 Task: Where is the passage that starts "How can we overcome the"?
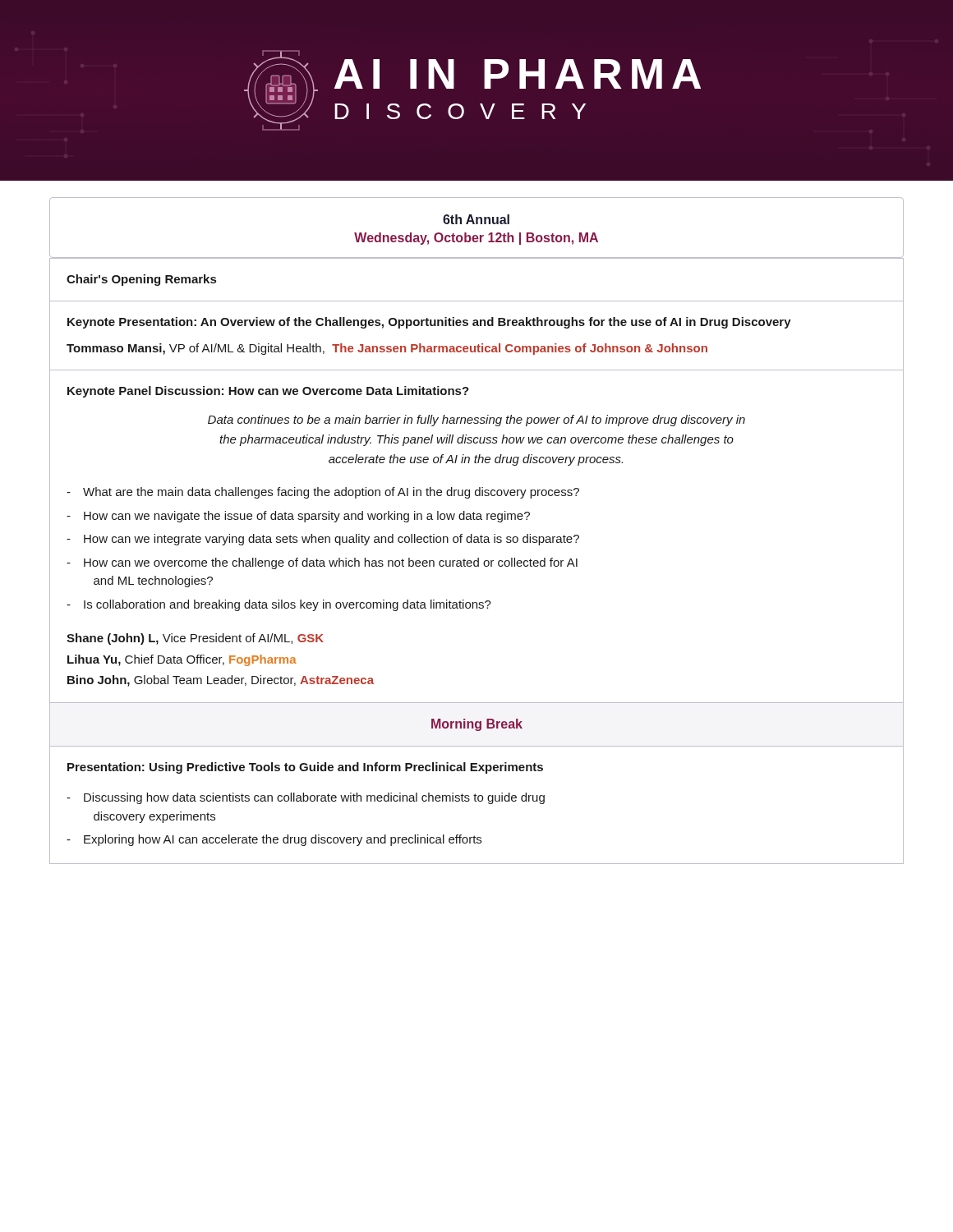[331, 571]
